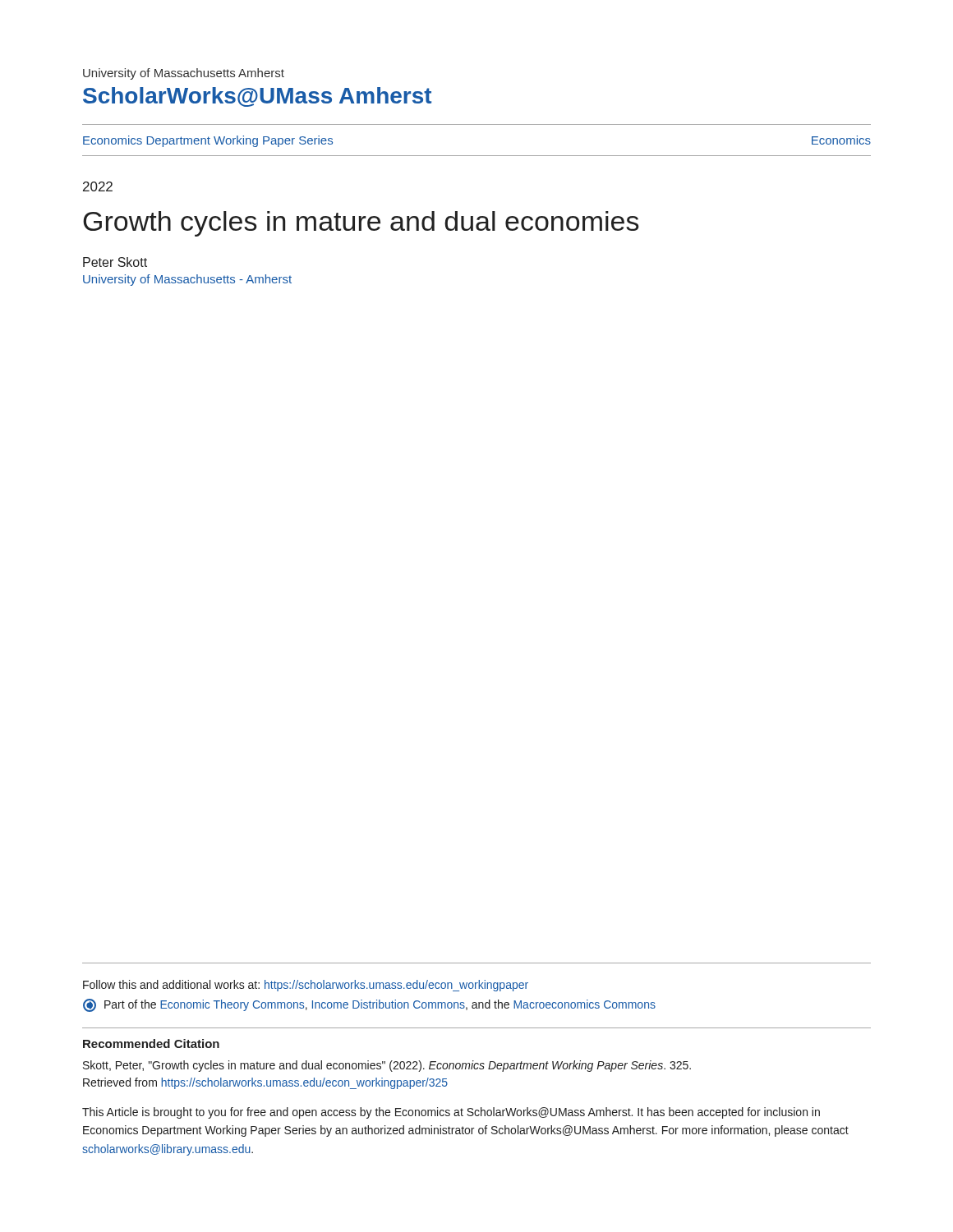Find the text block that reads "Skott, Peter, "Growth cycles in mature and dual"
This screenshot has width=953, height=1232.
(x=387, y=1074)
